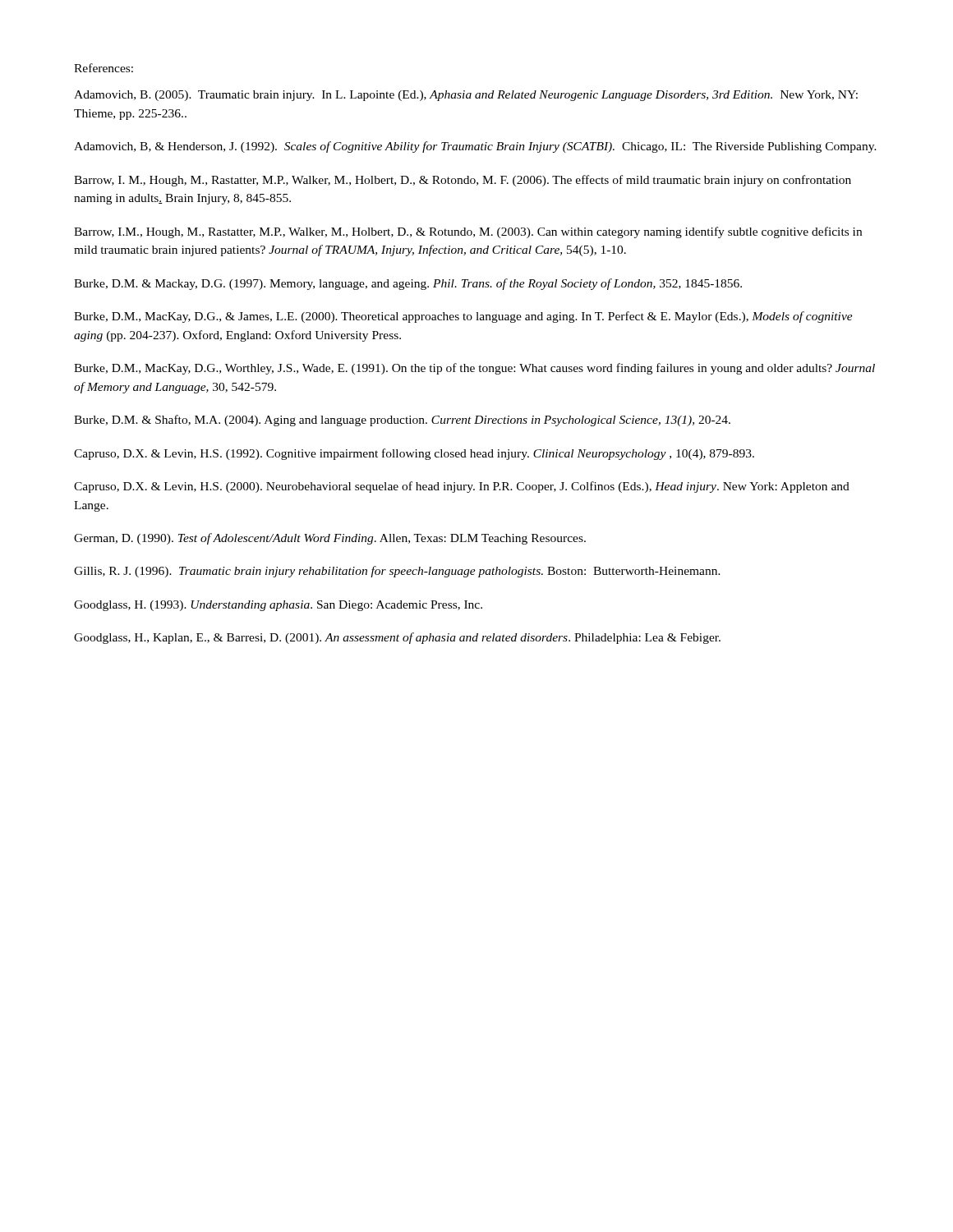Viewport: 953px width, 1232px height.
Task: Find the list item with the text "Capruso, D.X. & Levin, H.S. (2000)."
Action: click(x=462, y=495)
